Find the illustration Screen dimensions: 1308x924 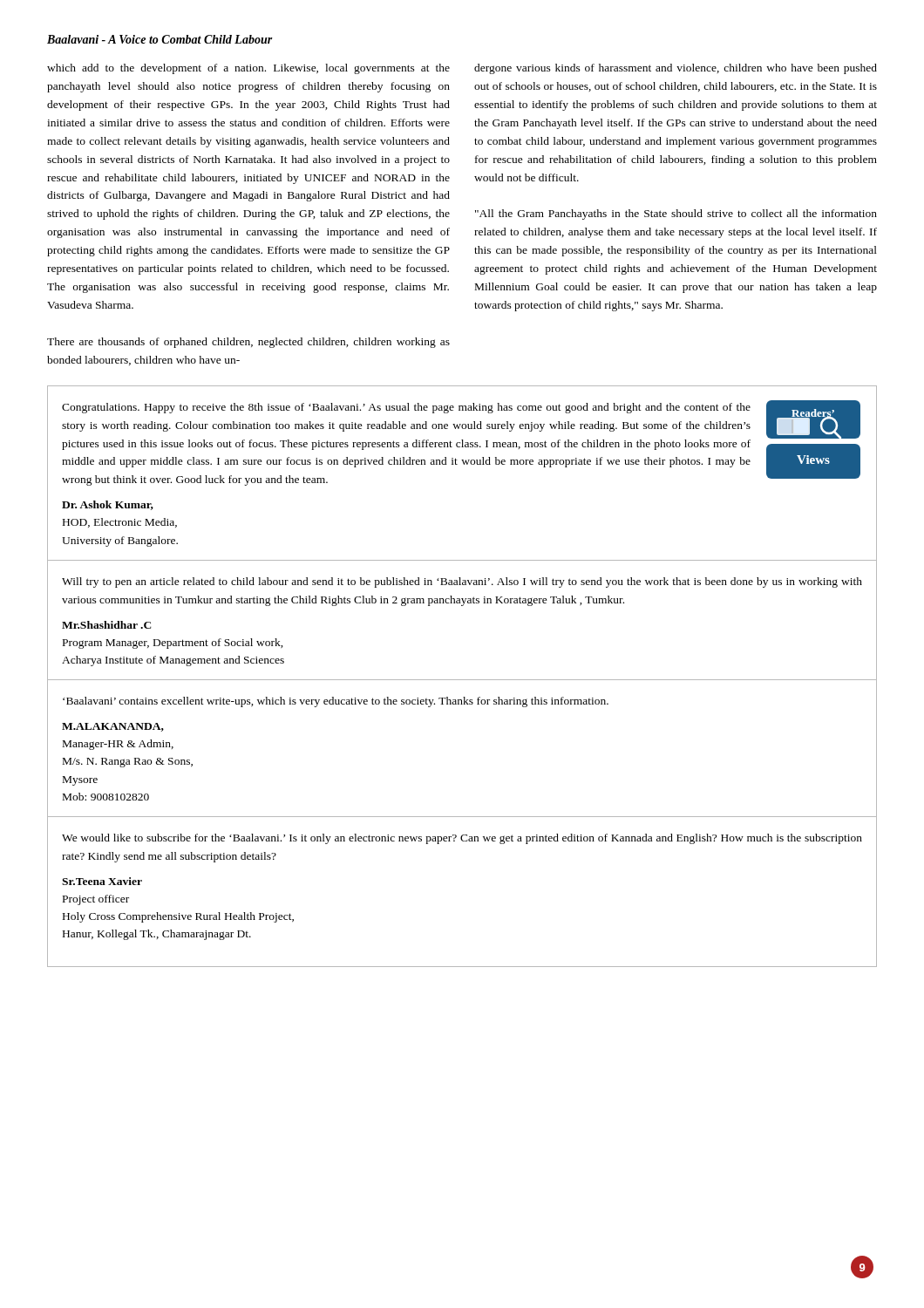[x=814, y=439]
